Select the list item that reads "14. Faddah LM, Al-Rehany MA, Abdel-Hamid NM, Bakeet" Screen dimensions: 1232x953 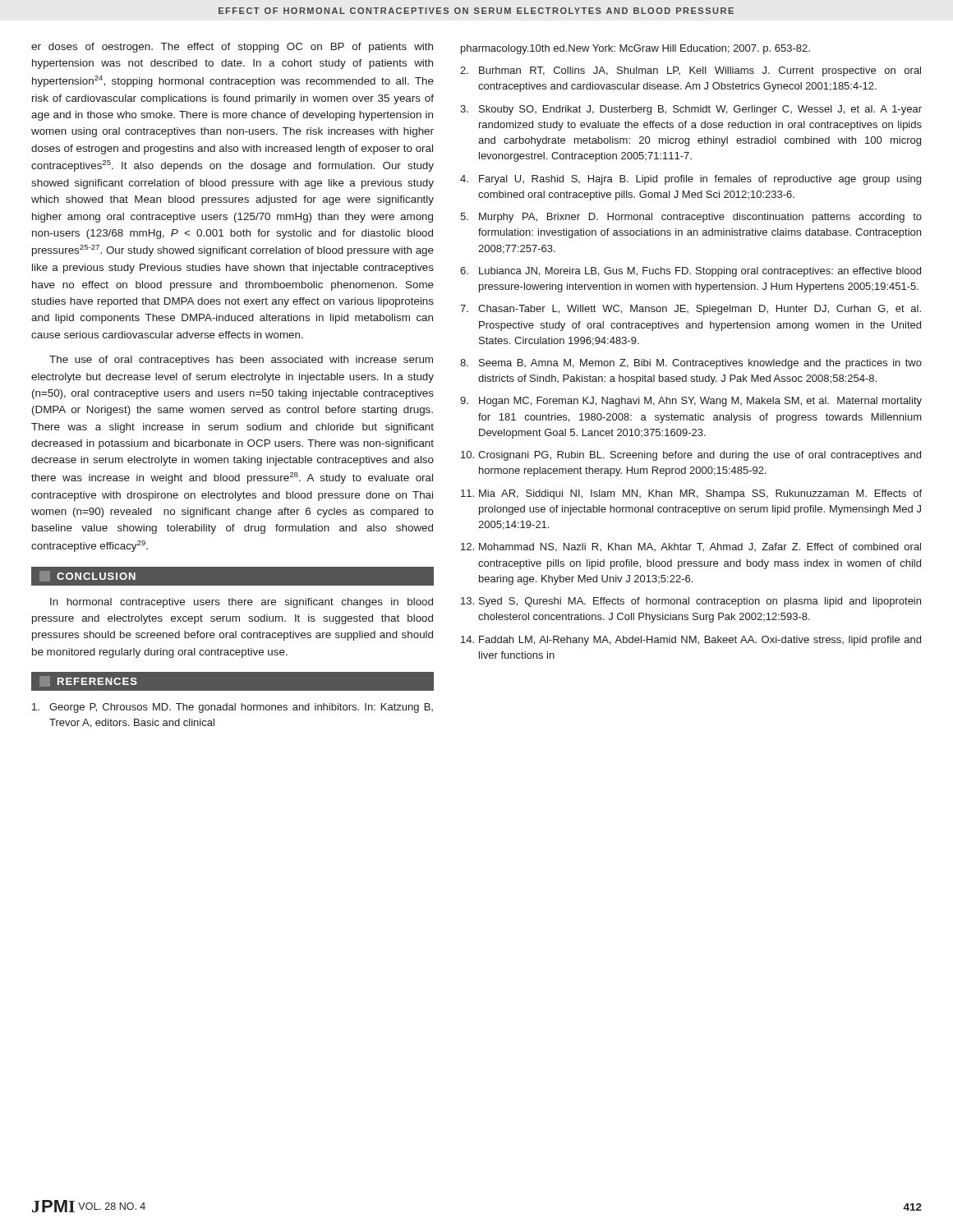tap(691, 647)
